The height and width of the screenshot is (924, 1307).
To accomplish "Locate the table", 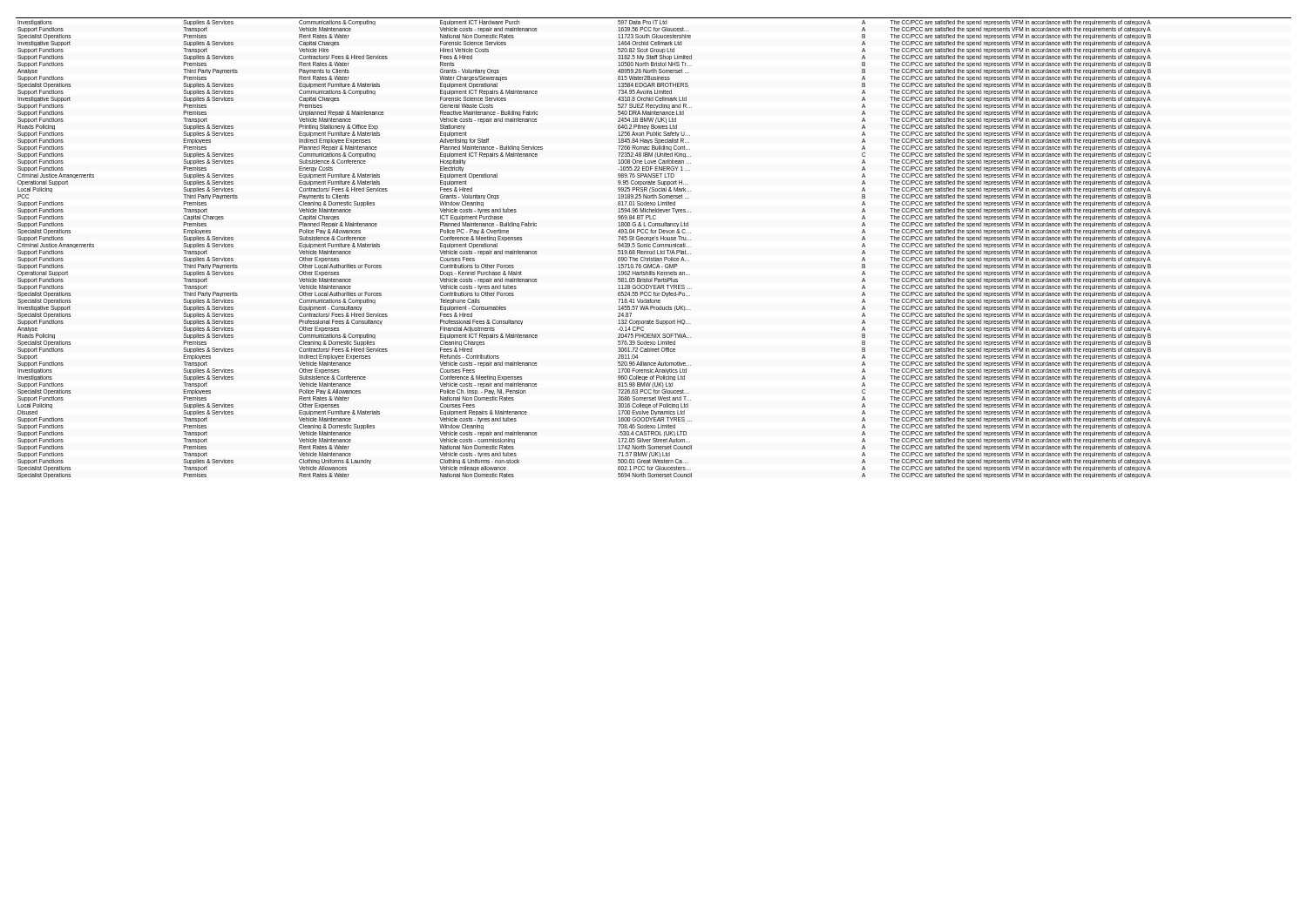I will click(654, 247).
